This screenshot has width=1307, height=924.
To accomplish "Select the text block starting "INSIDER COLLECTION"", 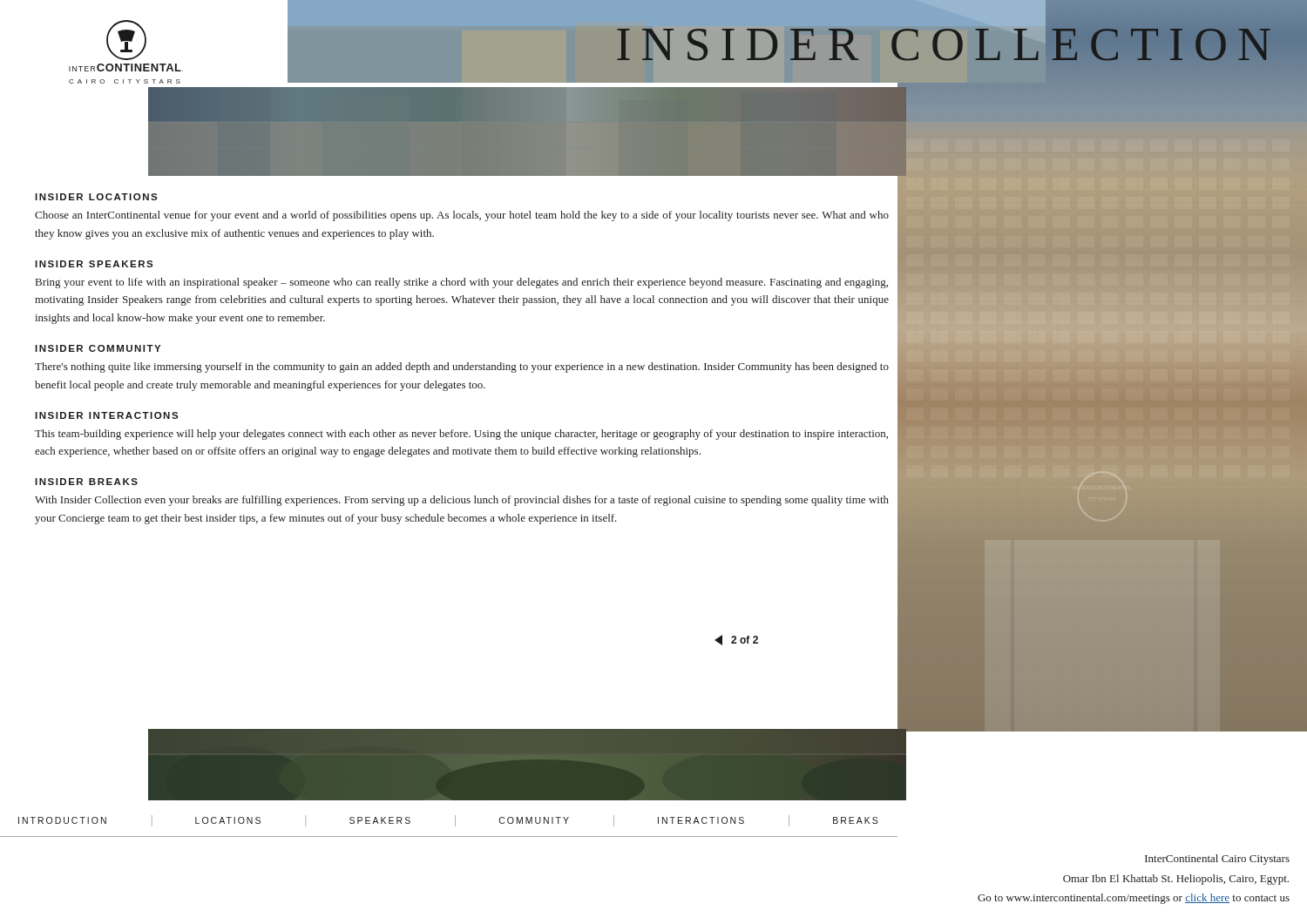I will pyautogui.click(x=948, y=44).
